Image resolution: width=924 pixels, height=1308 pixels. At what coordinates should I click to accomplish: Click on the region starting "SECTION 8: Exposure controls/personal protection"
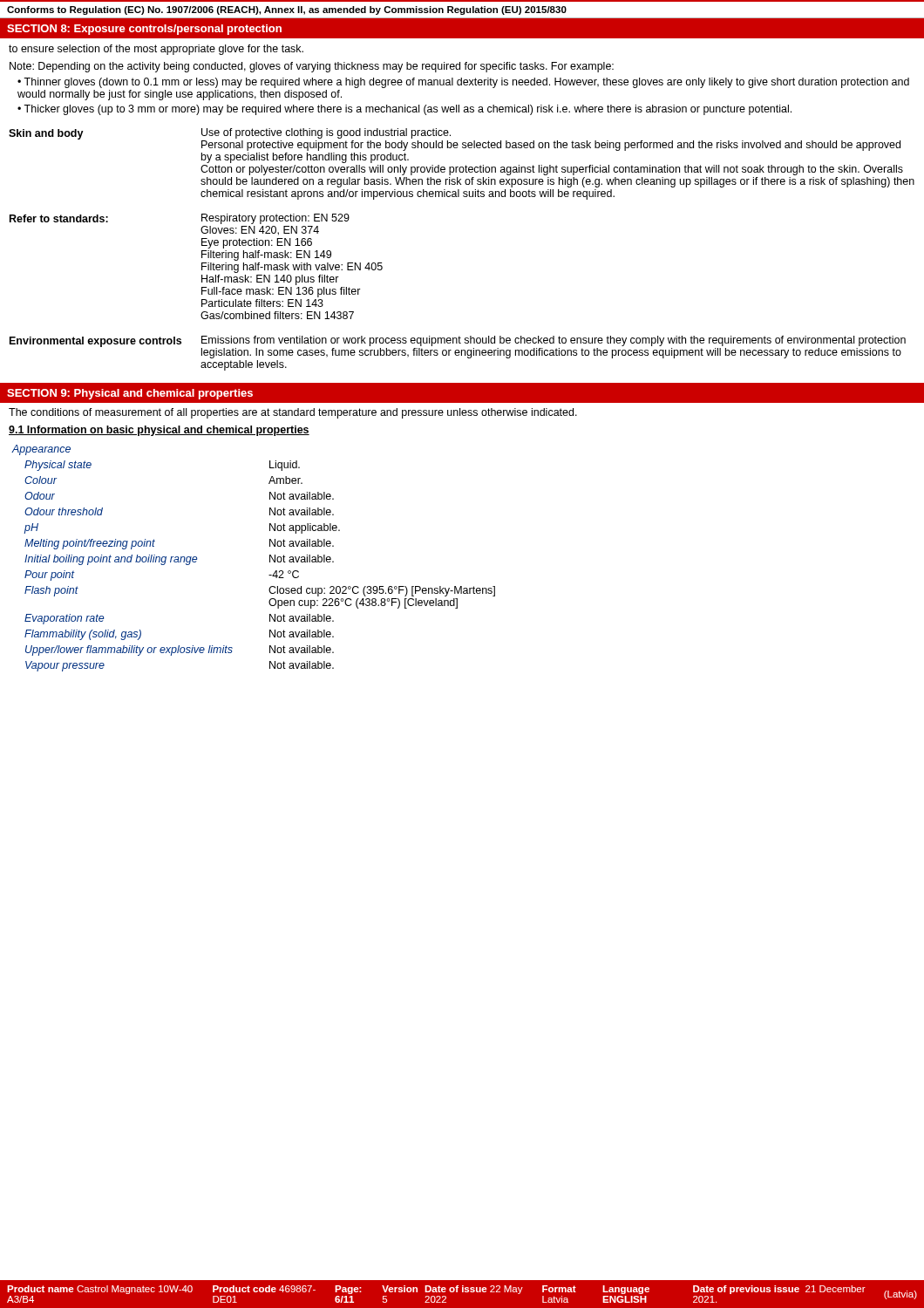tap(145, 28)
